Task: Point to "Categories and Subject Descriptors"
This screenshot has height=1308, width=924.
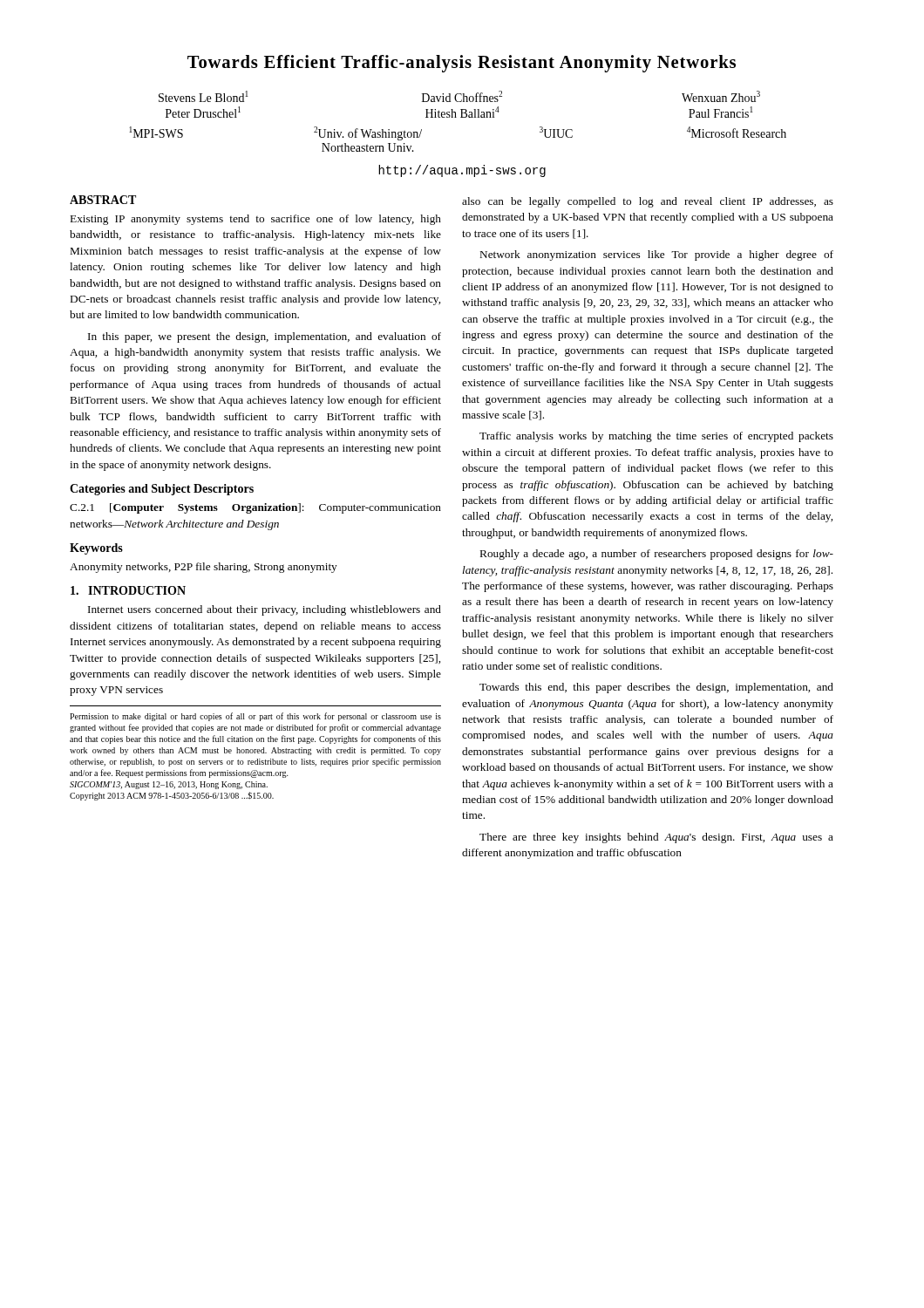Action: click(x=162, y=489)
